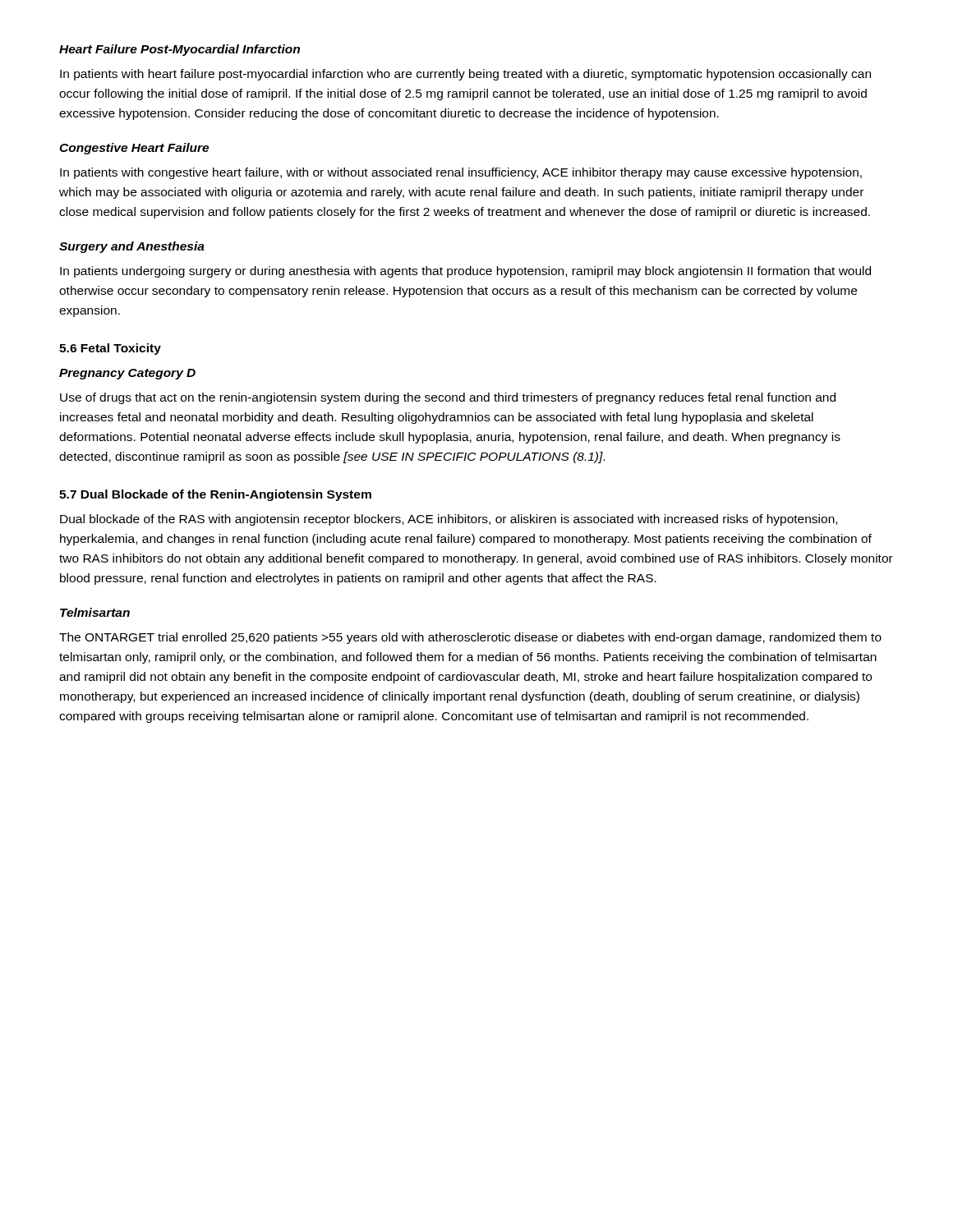953x1232 pixels.
Task: Select the text block starting "In patients undergoing surgery"
Action: (x=465, y=290)
